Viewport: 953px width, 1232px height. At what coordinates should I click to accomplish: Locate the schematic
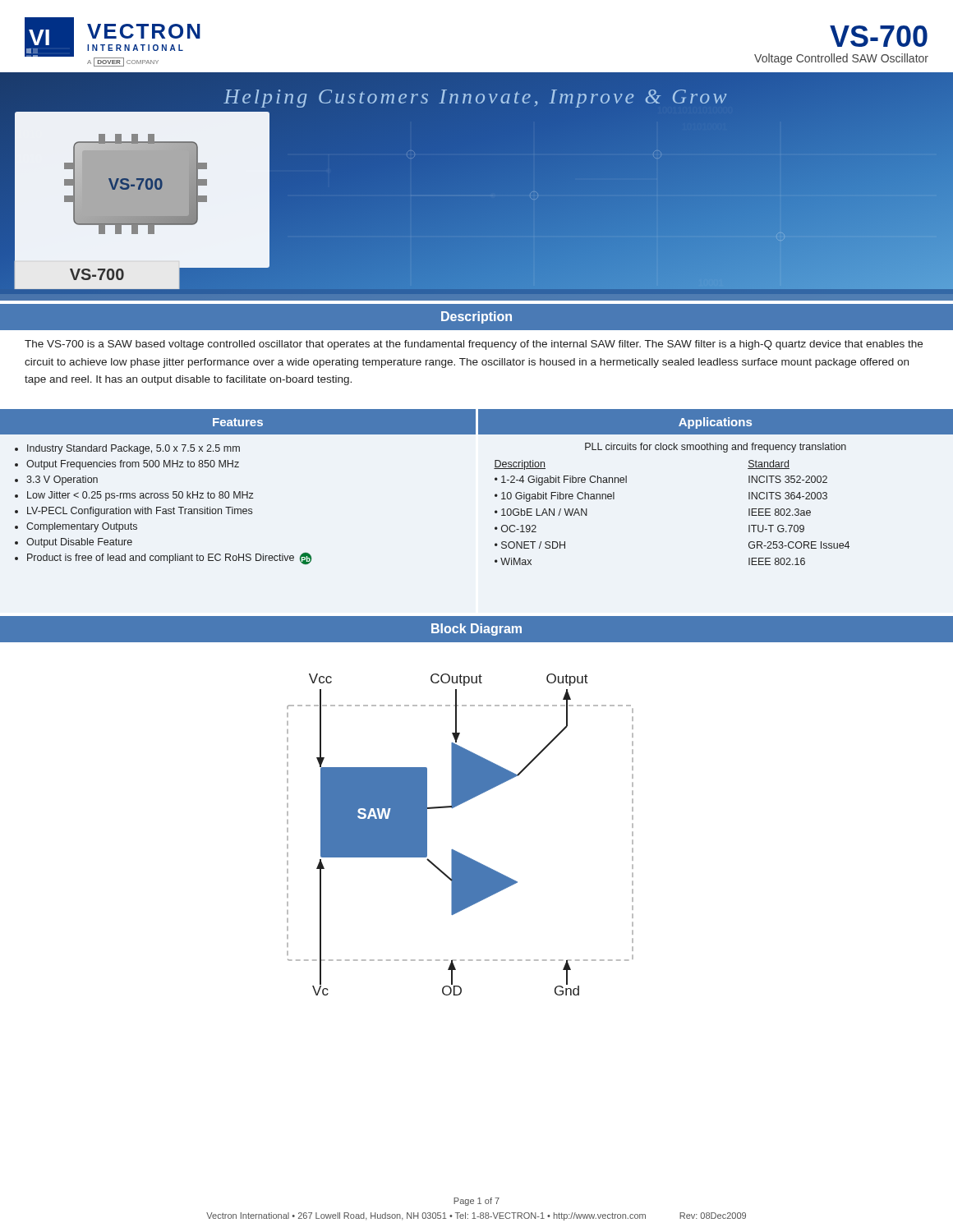(476, 841)
